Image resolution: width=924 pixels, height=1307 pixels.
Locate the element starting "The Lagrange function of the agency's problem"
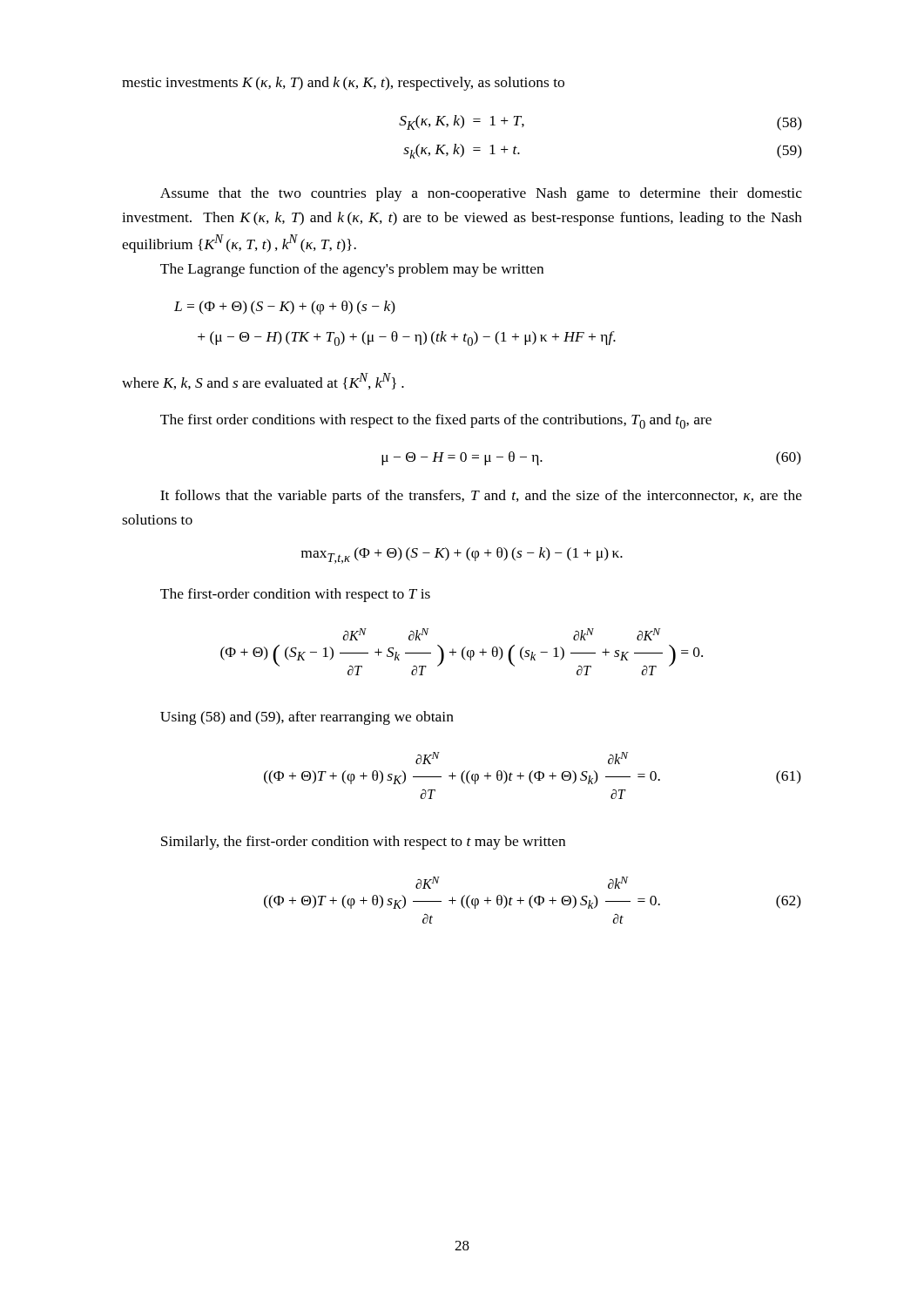[352, 268]
